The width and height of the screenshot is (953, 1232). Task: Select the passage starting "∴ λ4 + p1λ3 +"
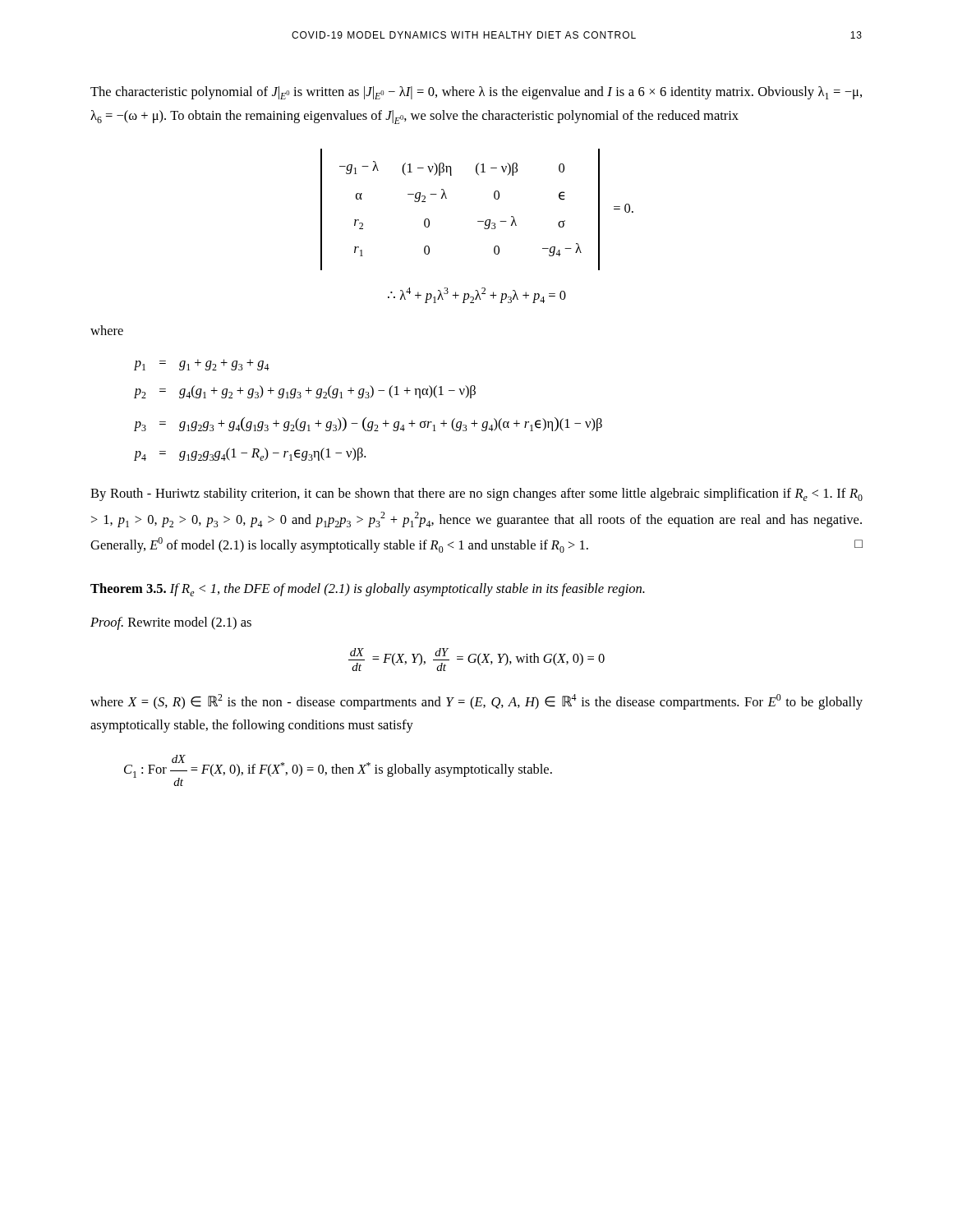click(476, 295)
